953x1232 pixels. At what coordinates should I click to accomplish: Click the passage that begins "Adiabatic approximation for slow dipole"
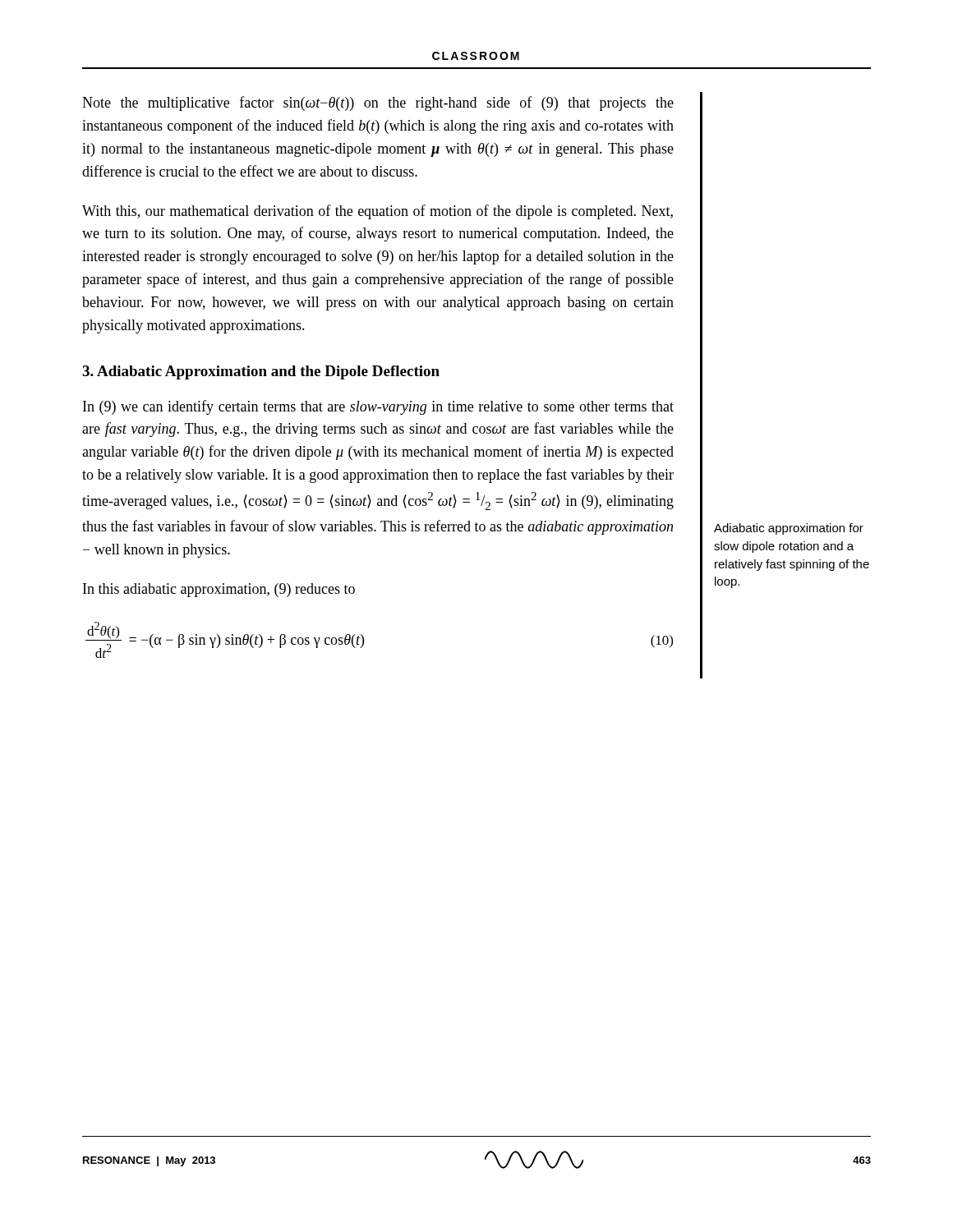coord(792,555)
